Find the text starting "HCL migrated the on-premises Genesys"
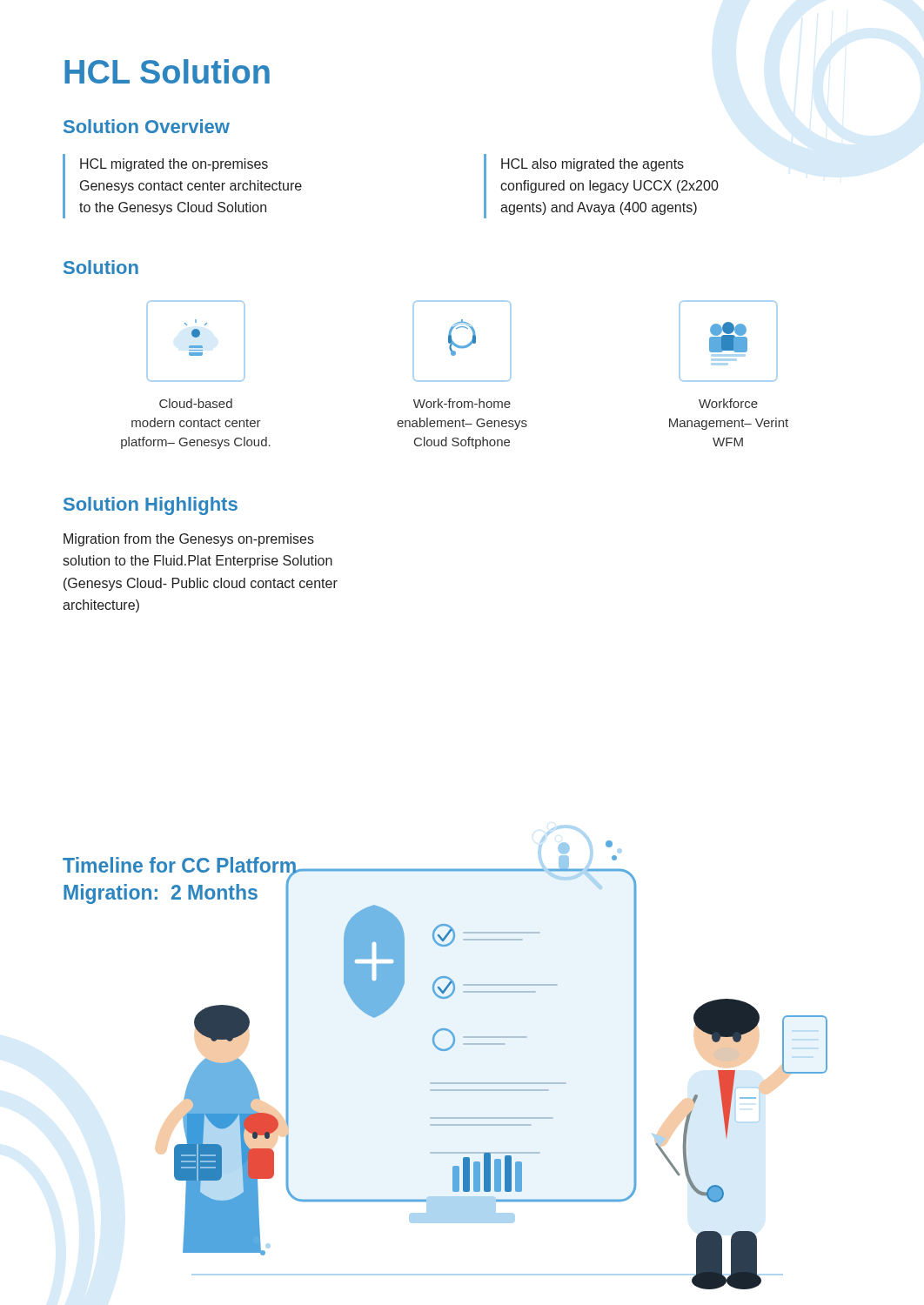This screenshot has height=1305, width=924. pos(191,186)
